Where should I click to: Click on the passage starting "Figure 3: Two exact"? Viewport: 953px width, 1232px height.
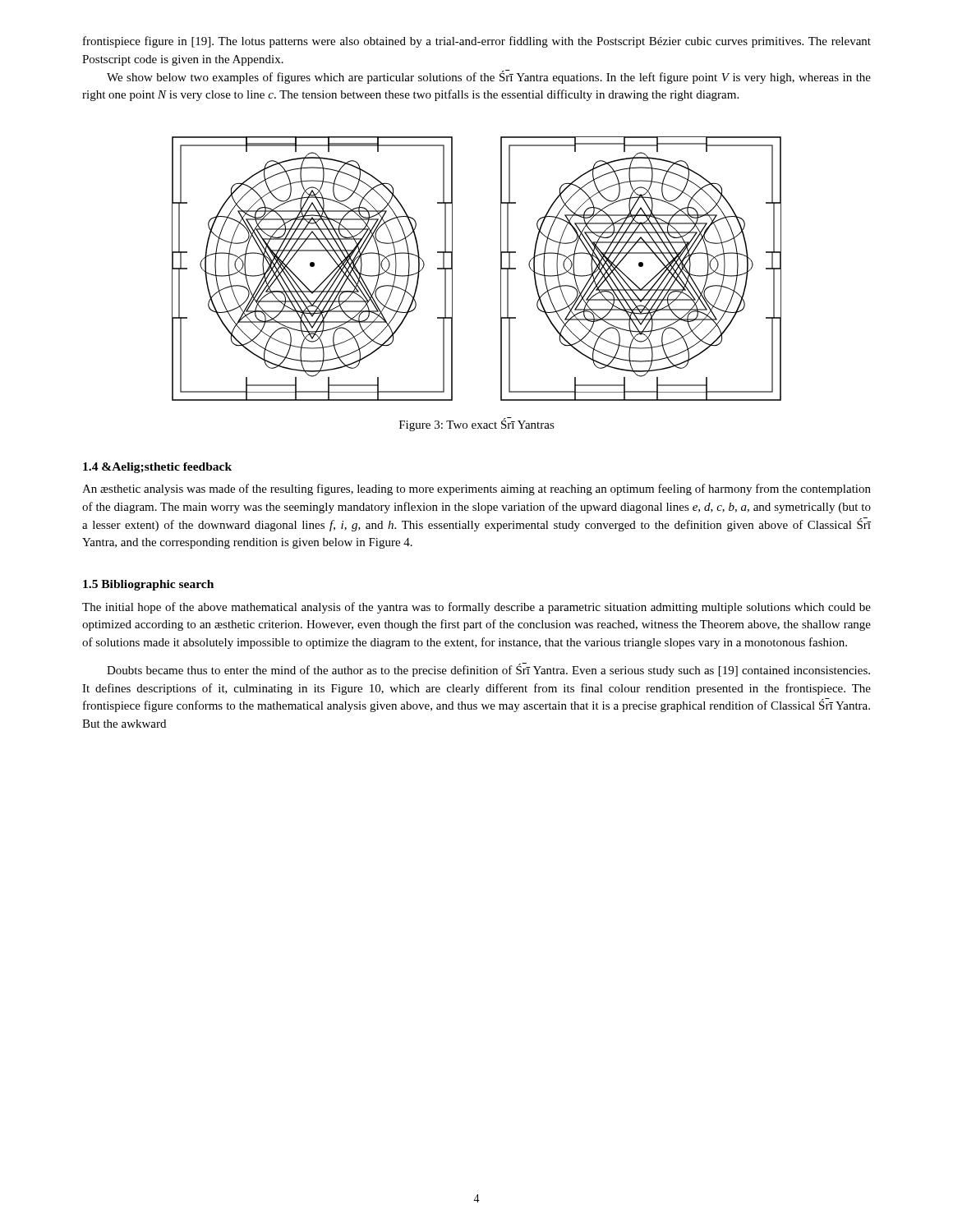(476, 425)
